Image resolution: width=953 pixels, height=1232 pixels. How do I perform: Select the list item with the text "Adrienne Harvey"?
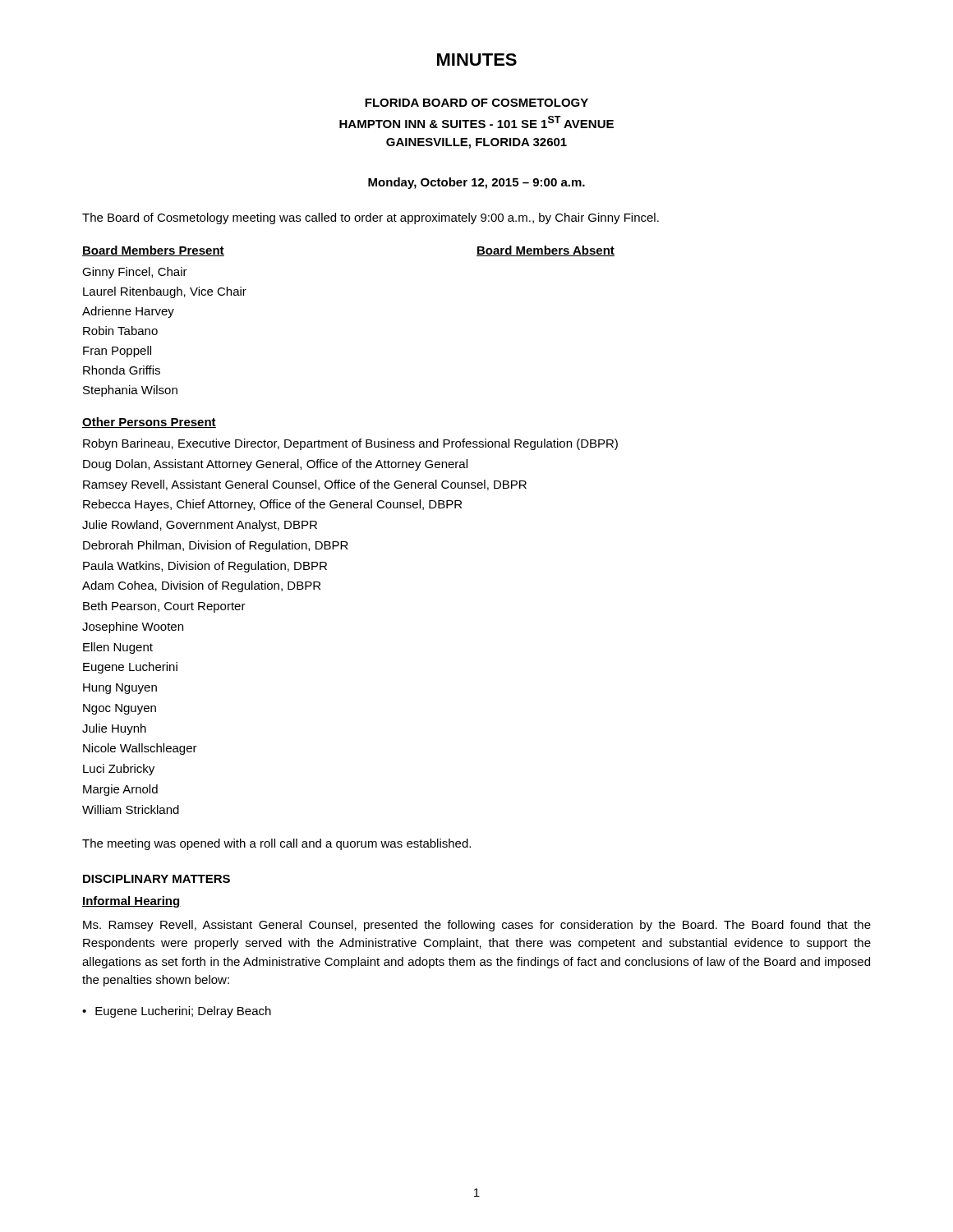tap(128, 311)
